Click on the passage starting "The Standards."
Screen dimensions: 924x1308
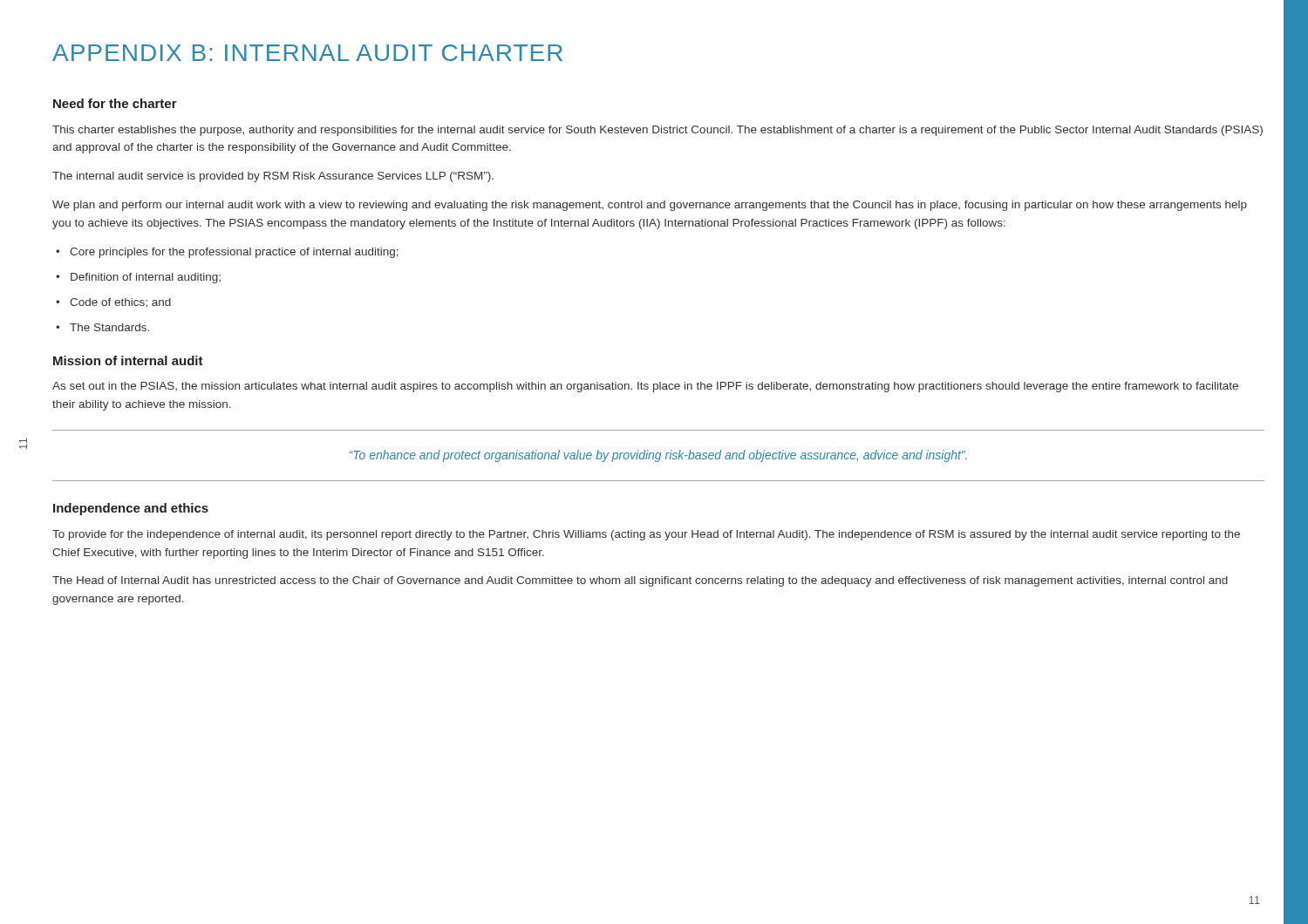coord(110,327)
